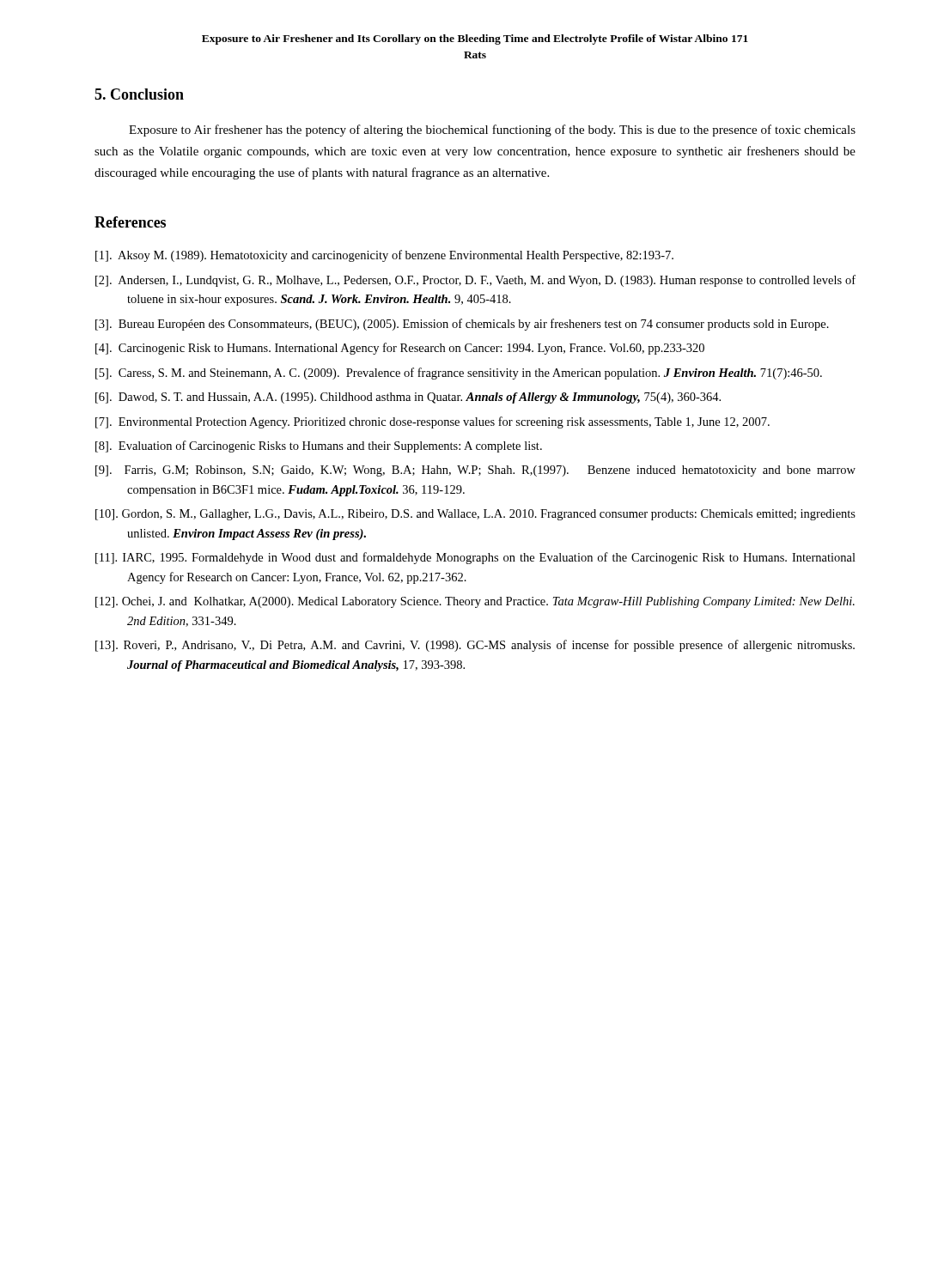Click on the list item containing "[3]. Bureau Européen des"
950x1288 pixels.
coord(462,323)
